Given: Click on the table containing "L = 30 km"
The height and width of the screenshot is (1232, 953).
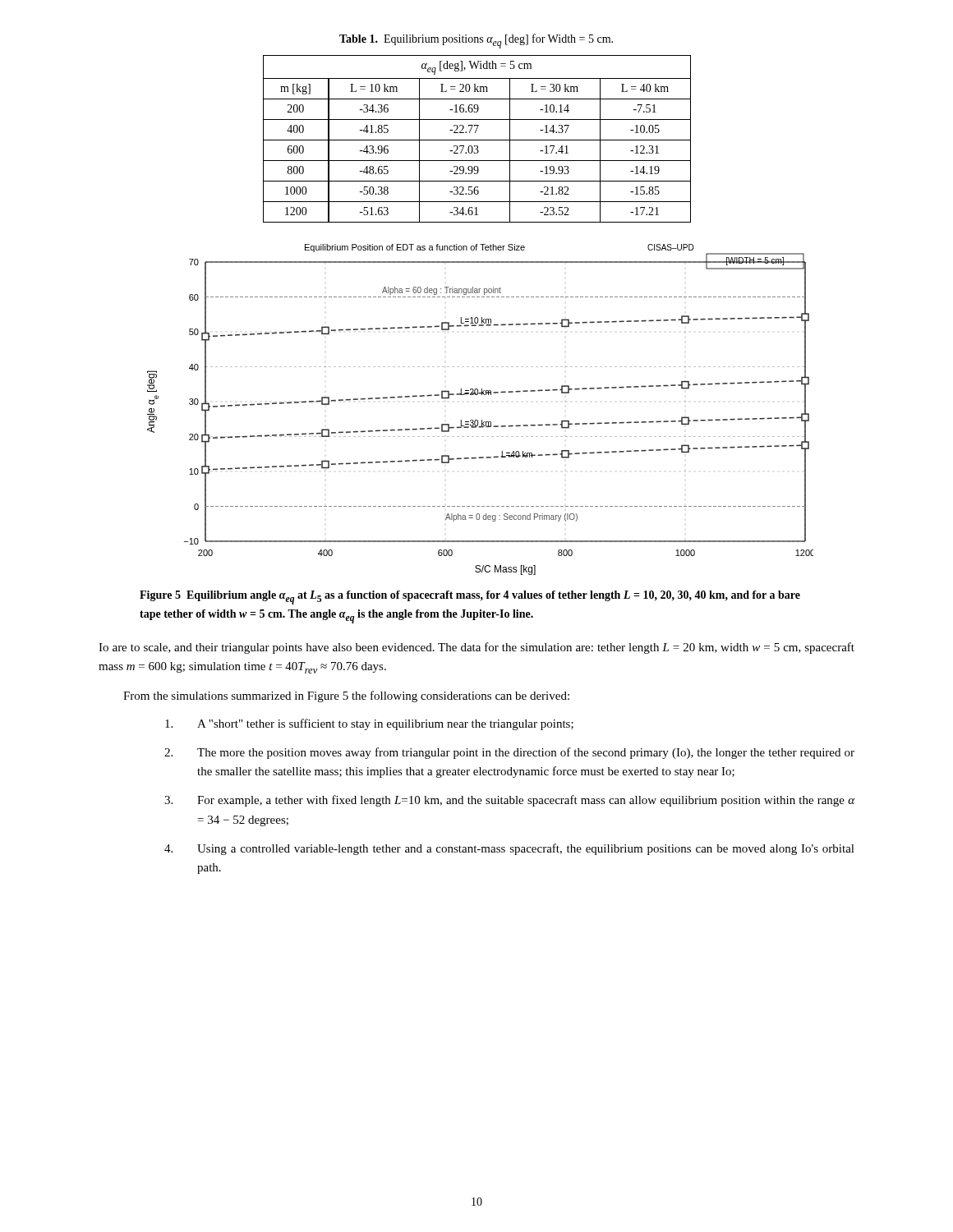Looking at the screenshot, I should click(476, 139).
